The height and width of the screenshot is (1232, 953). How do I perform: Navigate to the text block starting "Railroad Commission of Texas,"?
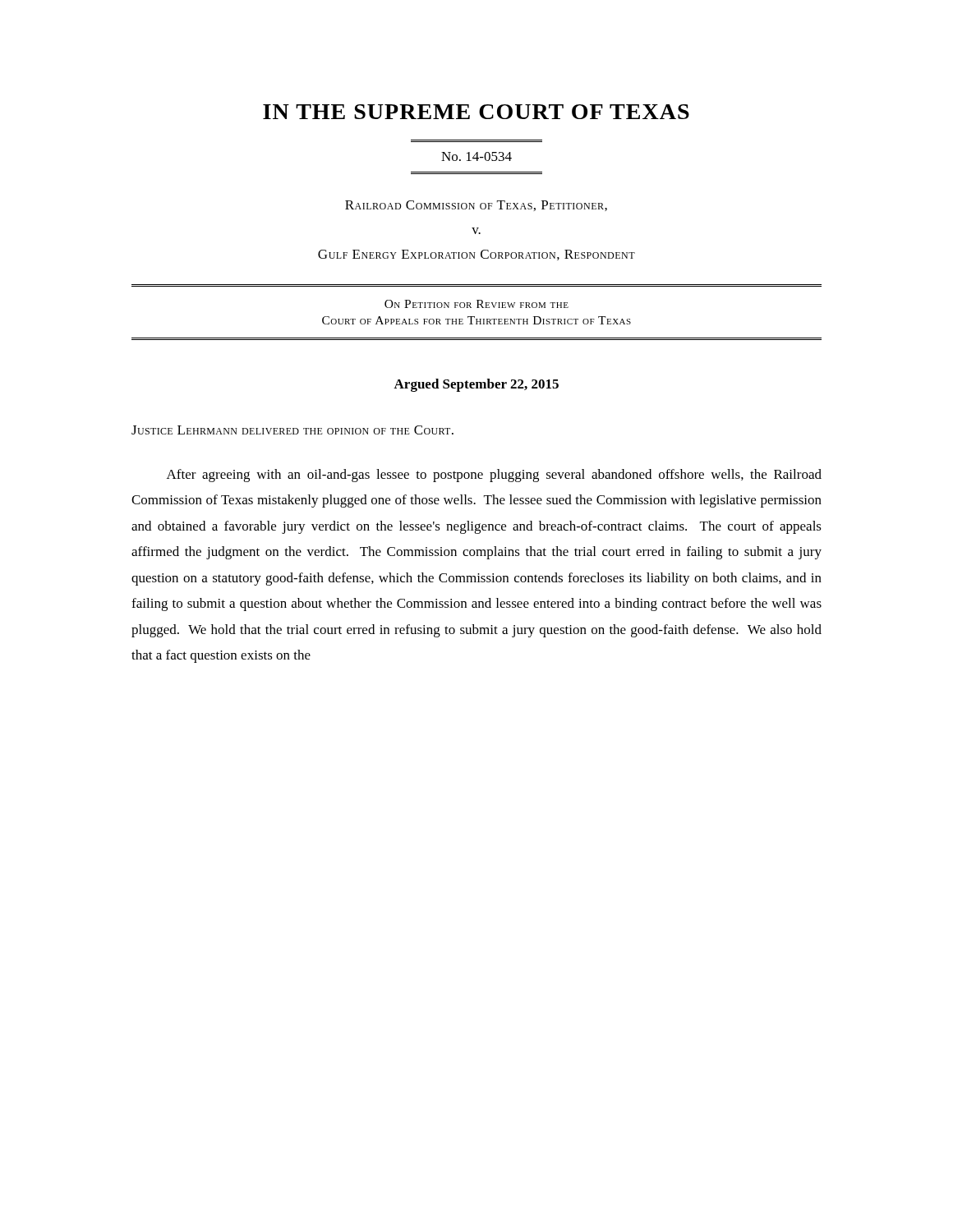[x=476, y=205]
